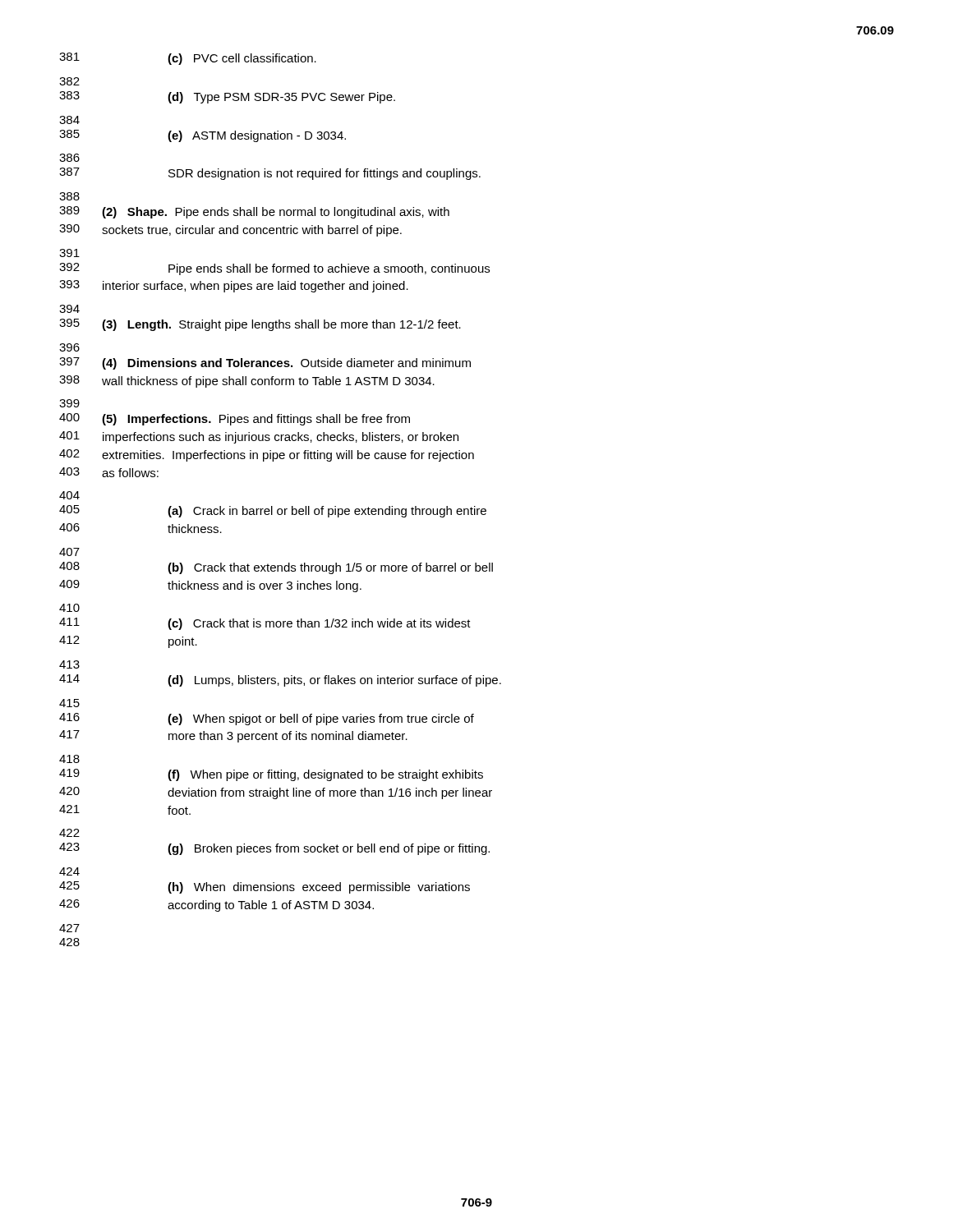The height and width of the screenshot is (1232, 953).
Task: Locate the text starting "416 (e) When spigot or"
Action: (x=476, y=727)
